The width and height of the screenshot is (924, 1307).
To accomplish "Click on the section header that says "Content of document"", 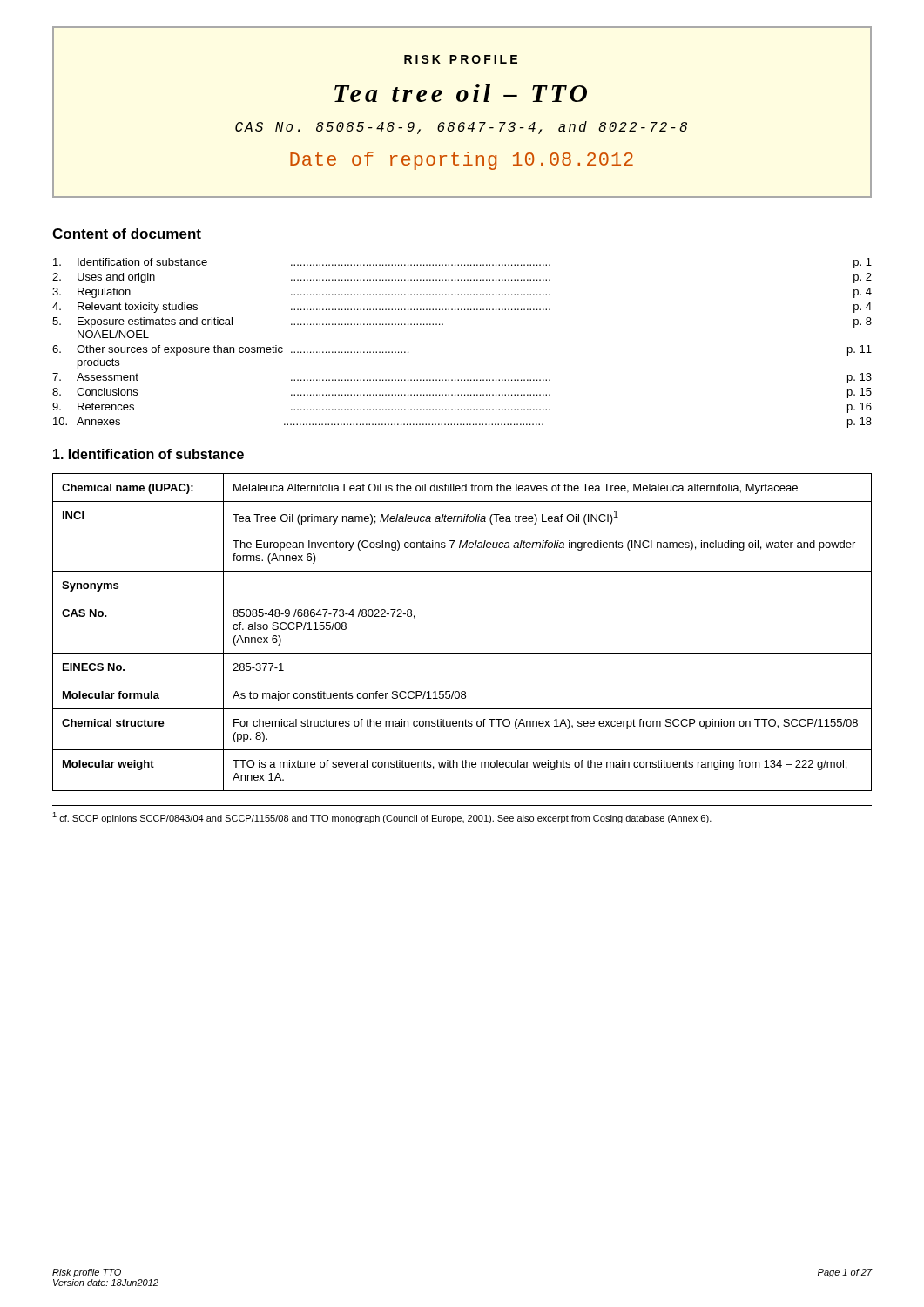I will (x=127, y=234).
